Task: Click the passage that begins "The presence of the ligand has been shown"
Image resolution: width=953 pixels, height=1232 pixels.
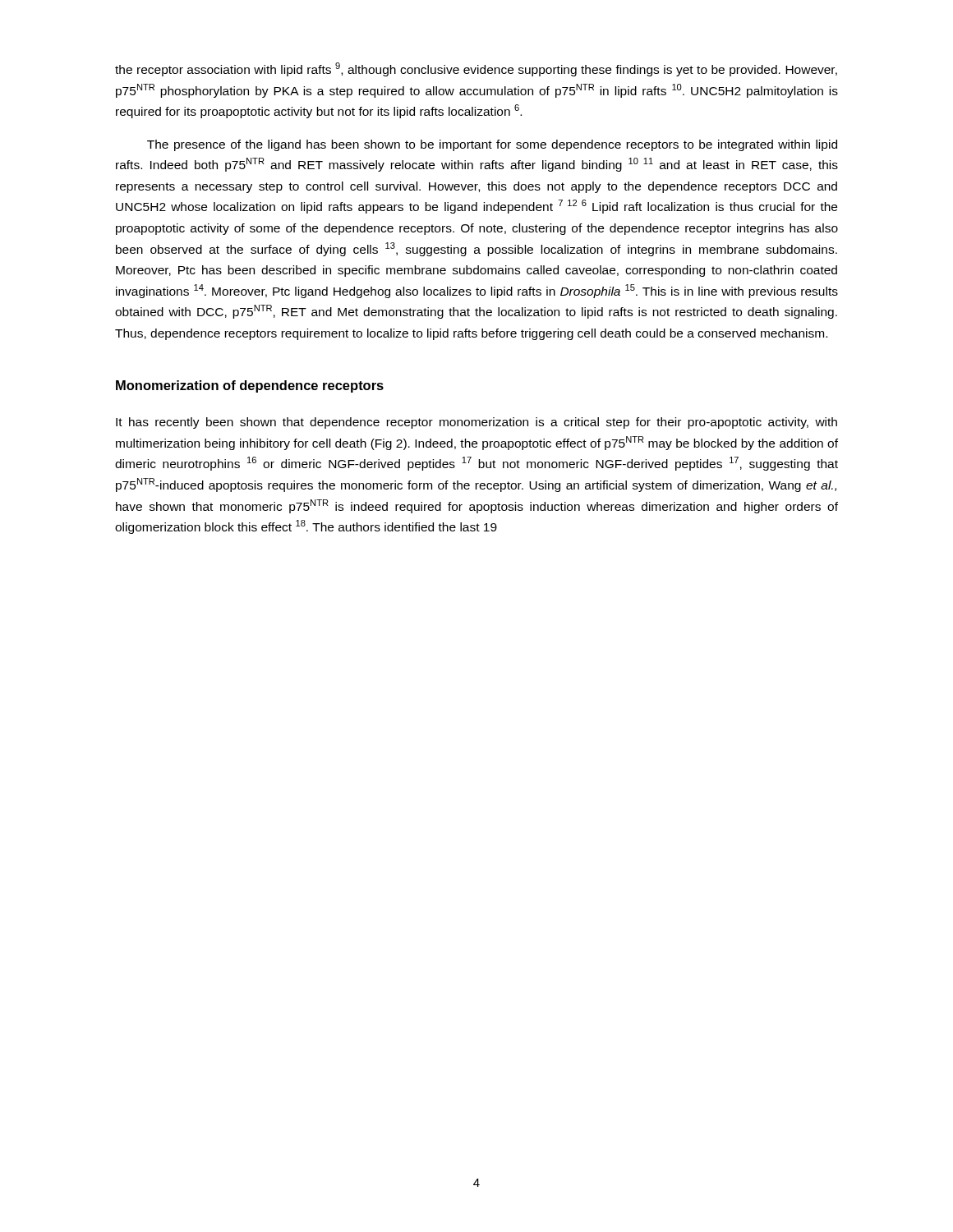Action: (x=476, y=238)
